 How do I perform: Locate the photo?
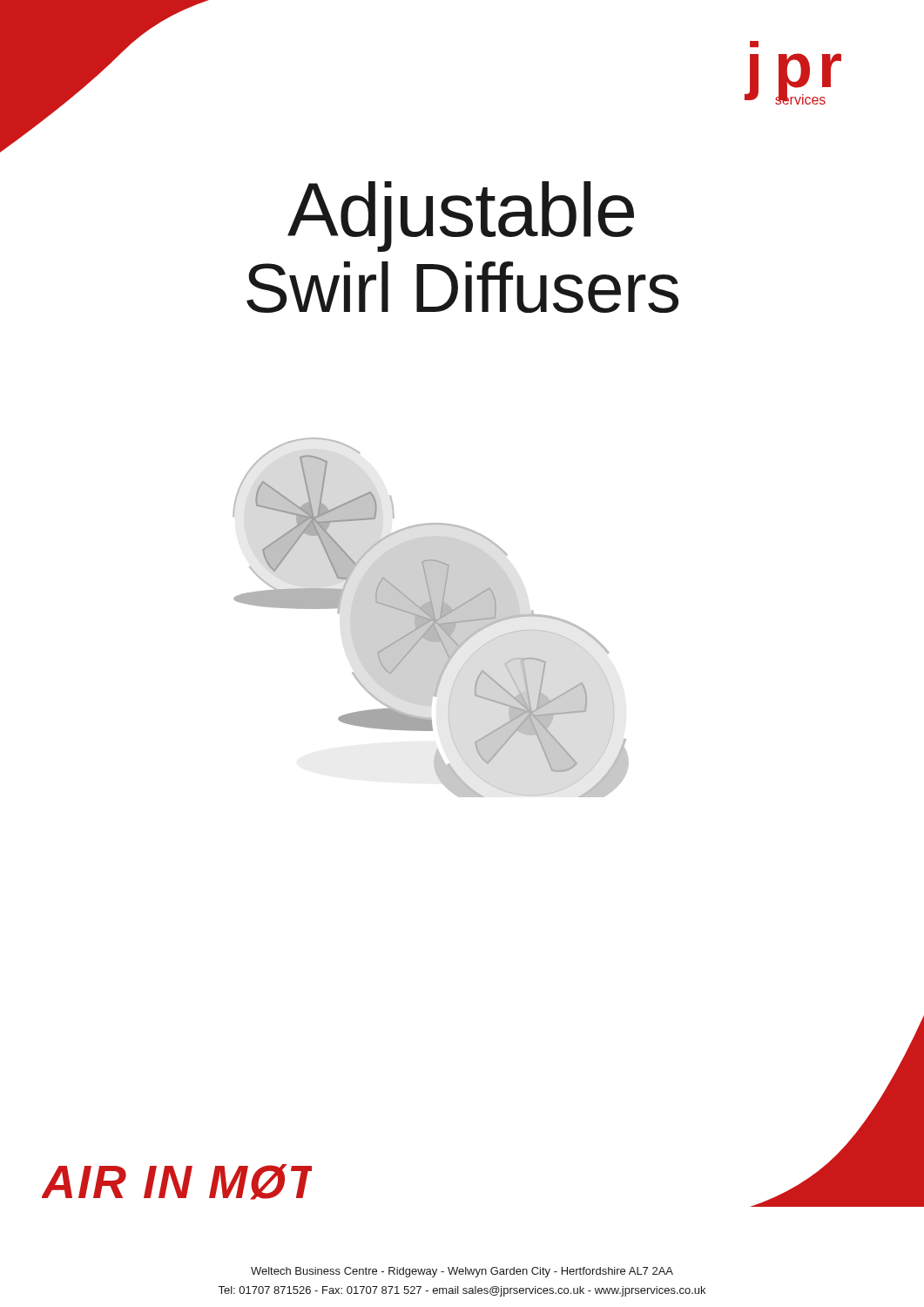coord(392,597)
